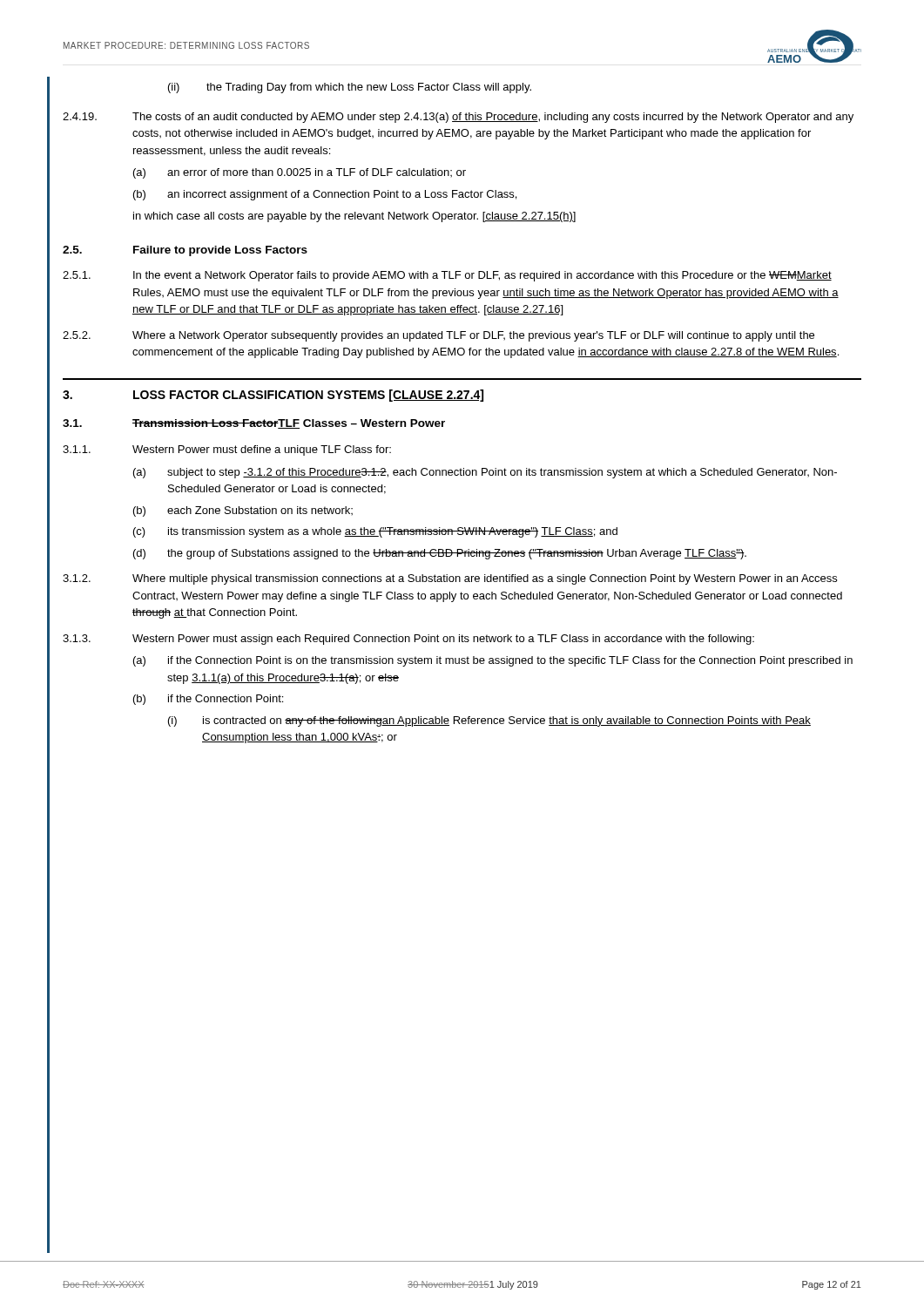Find the list item that says "(b) each Zone Substation on"
924x1307 pixels.
[243, 510]
